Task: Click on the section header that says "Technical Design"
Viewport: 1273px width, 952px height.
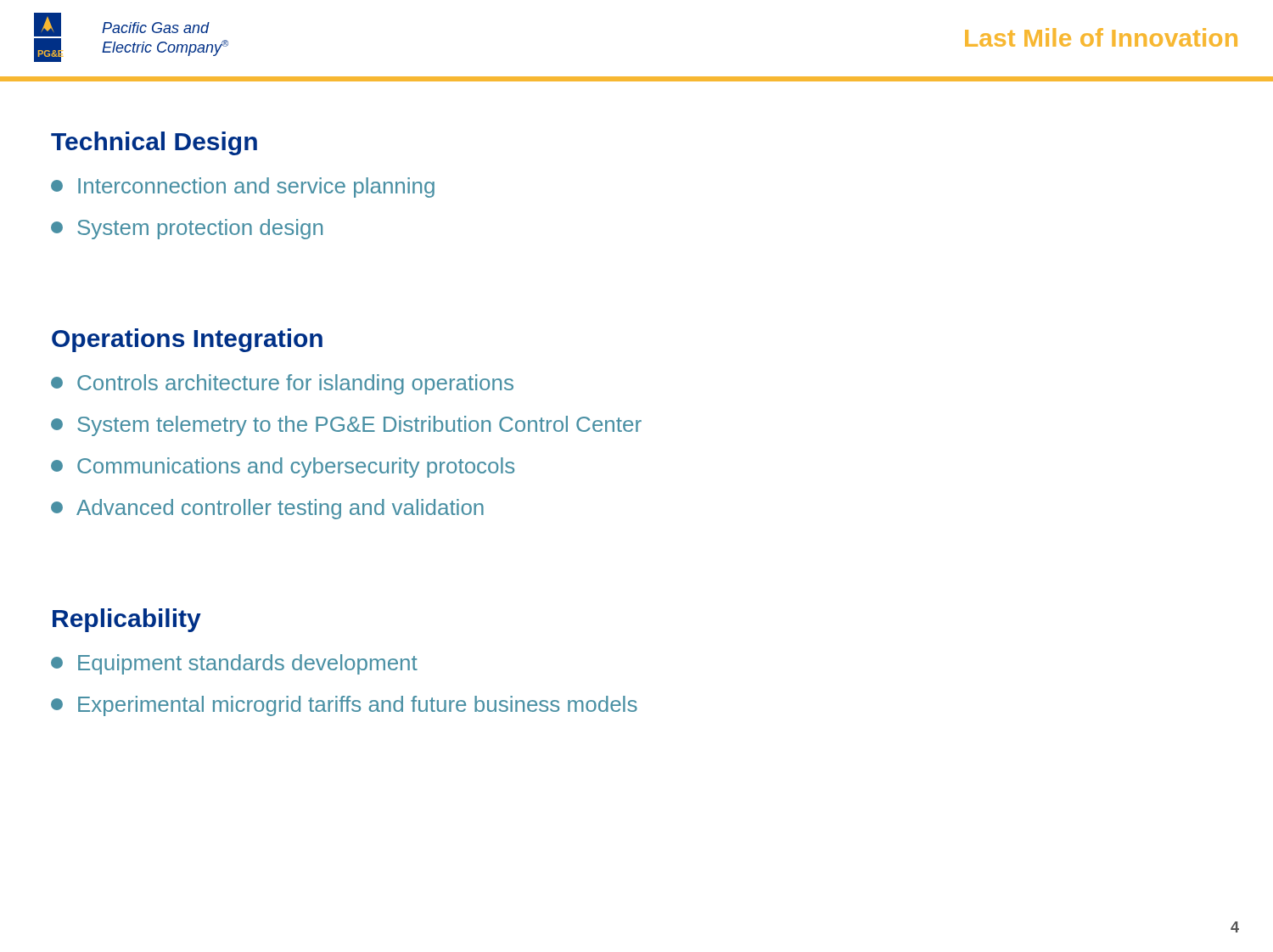Action: (155, 141)
